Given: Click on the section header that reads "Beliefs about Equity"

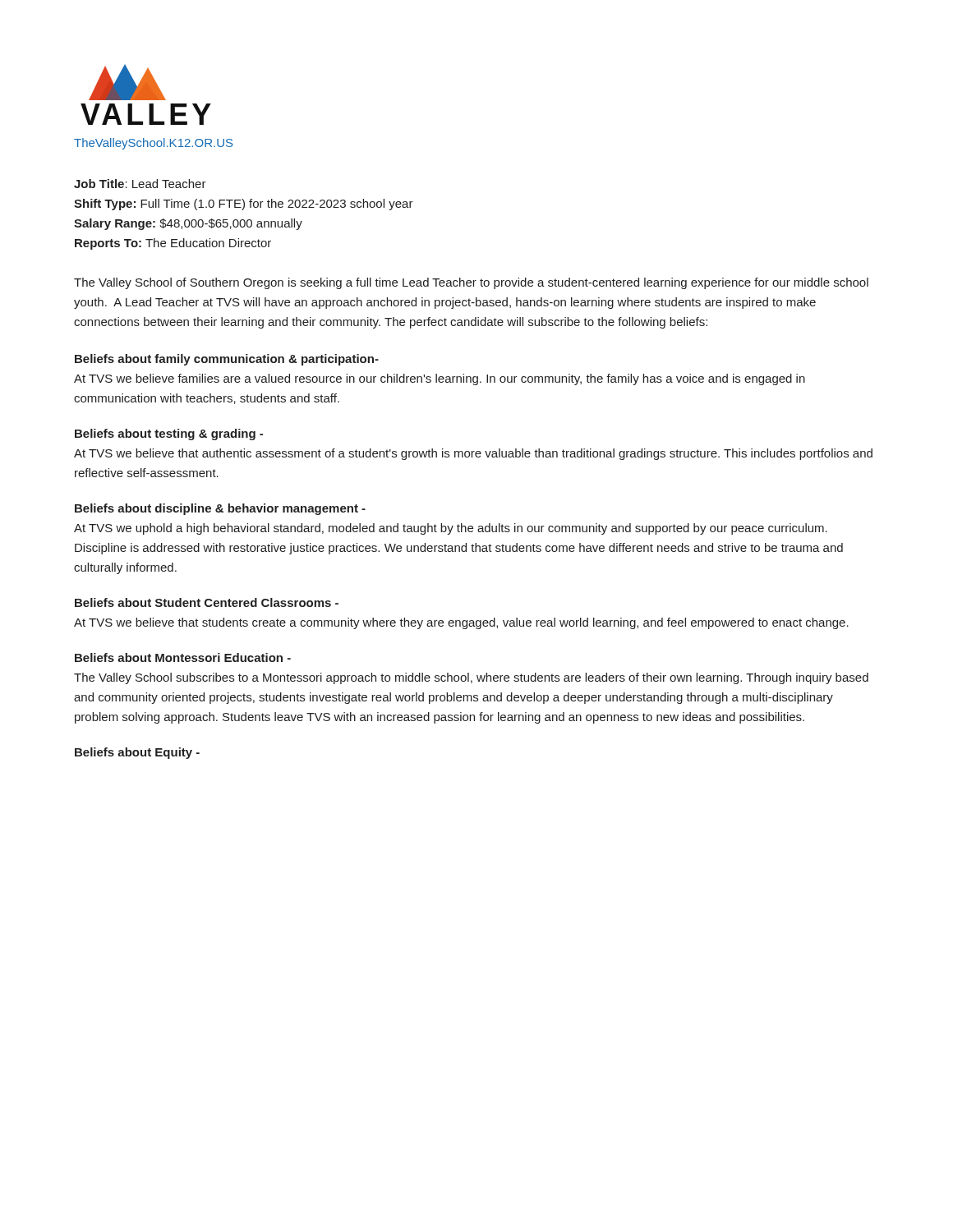Looking at the screenshot, I should pyautogui.click(x=137, y=752).
